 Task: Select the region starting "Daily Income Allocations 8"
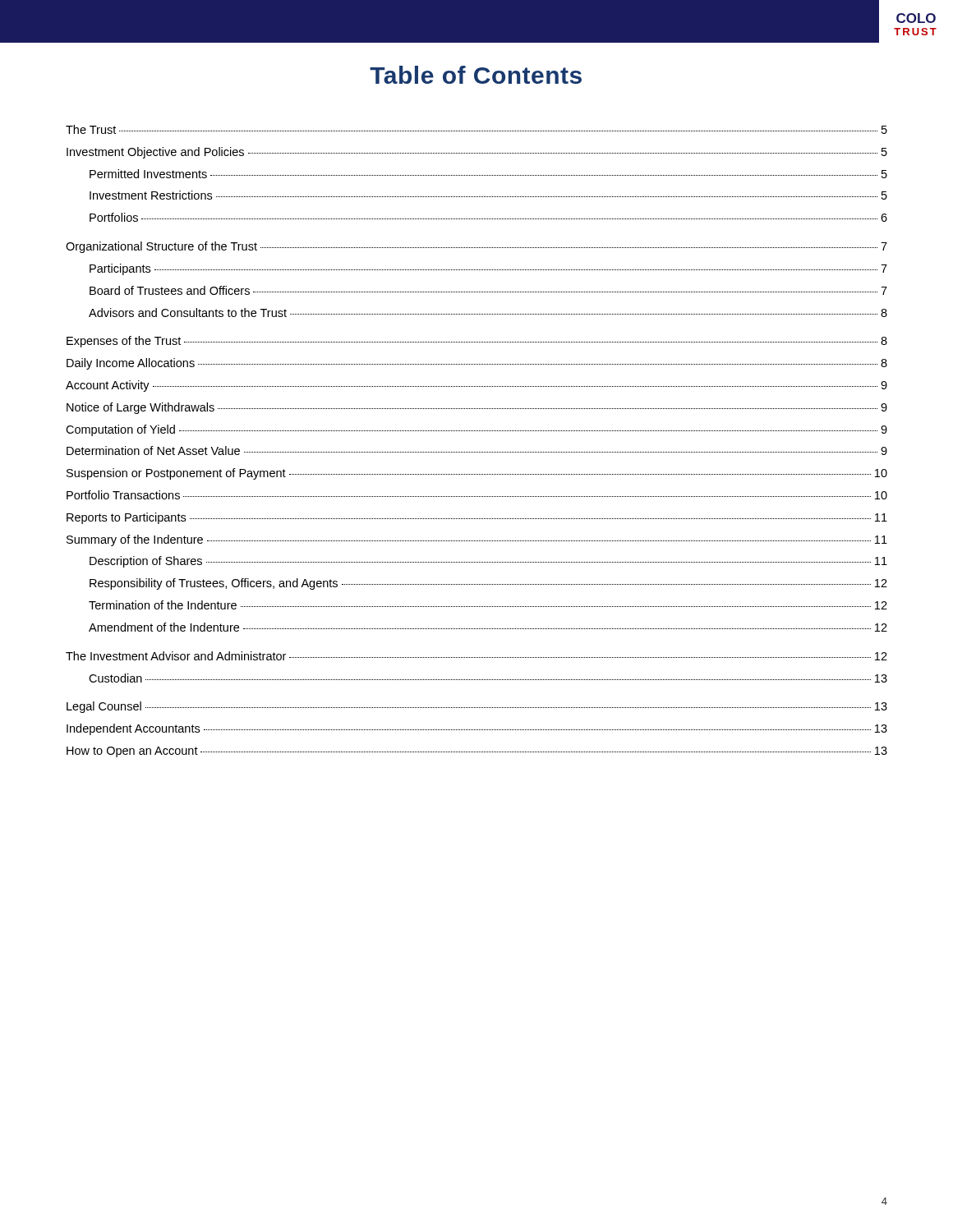[476, 364]
